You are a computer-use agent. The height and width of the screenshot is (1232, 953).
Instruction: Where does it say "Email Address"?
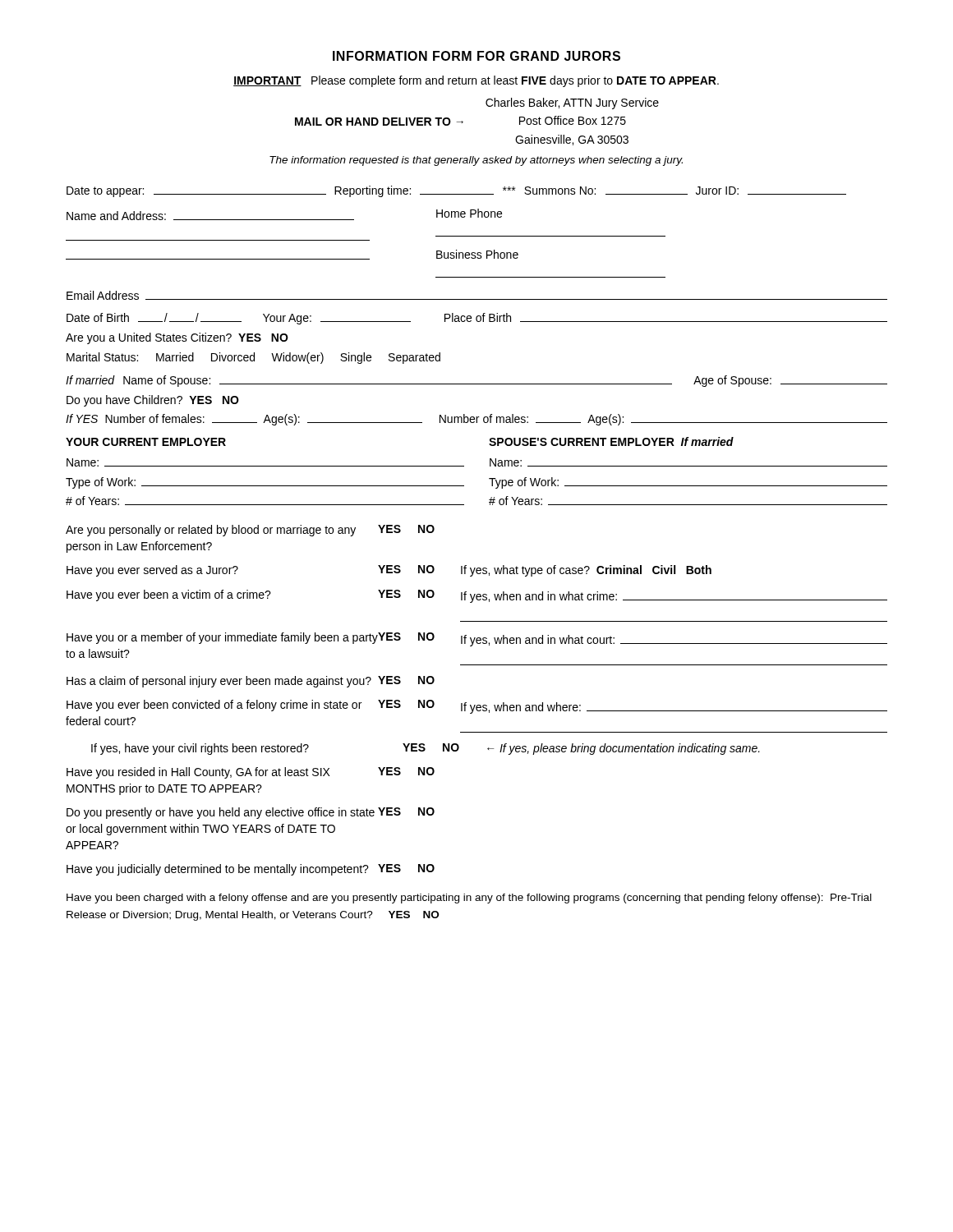[476, 294]
